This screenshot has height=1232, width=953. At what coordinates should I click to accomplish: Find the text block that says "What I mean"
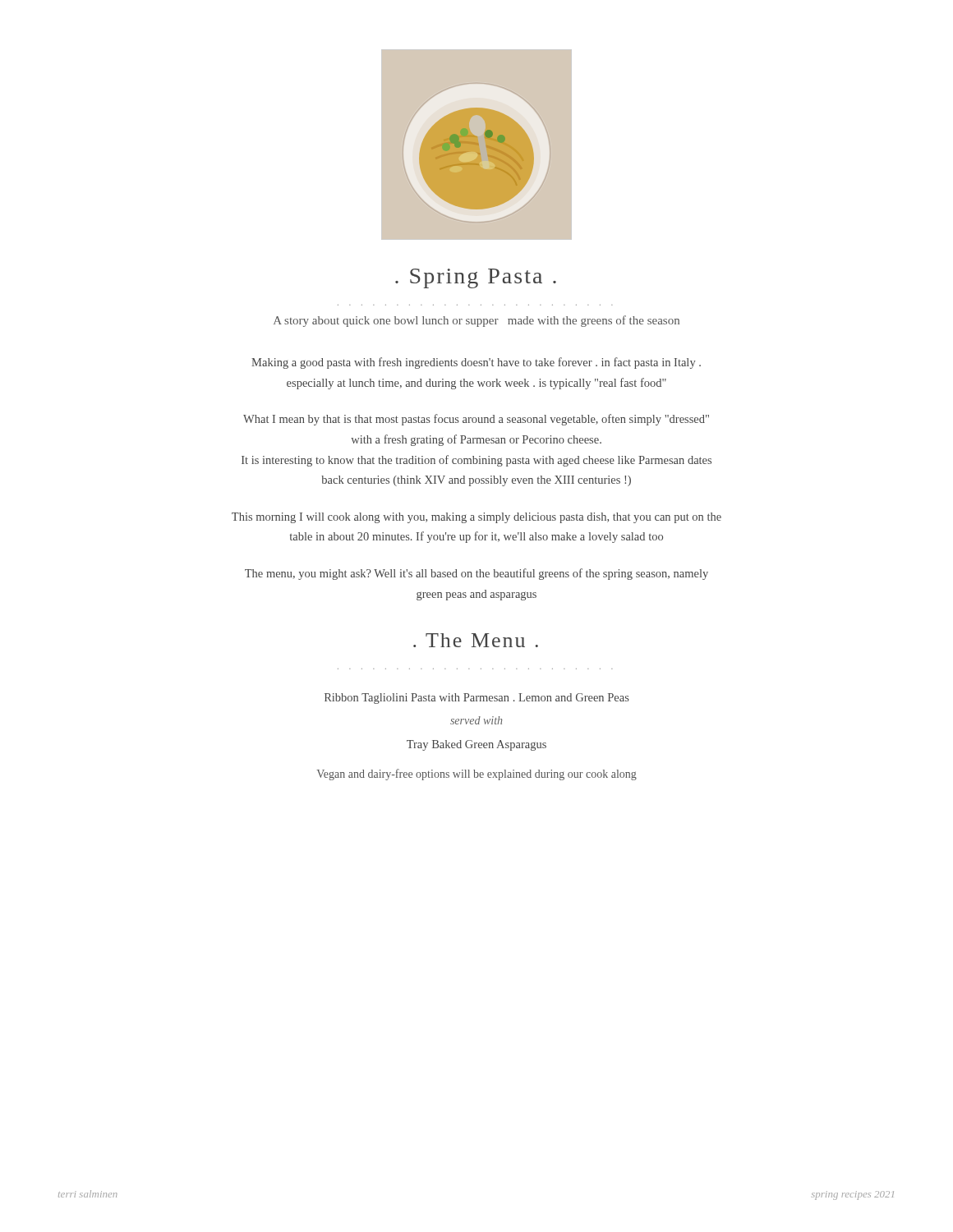(x=476, y=450)
